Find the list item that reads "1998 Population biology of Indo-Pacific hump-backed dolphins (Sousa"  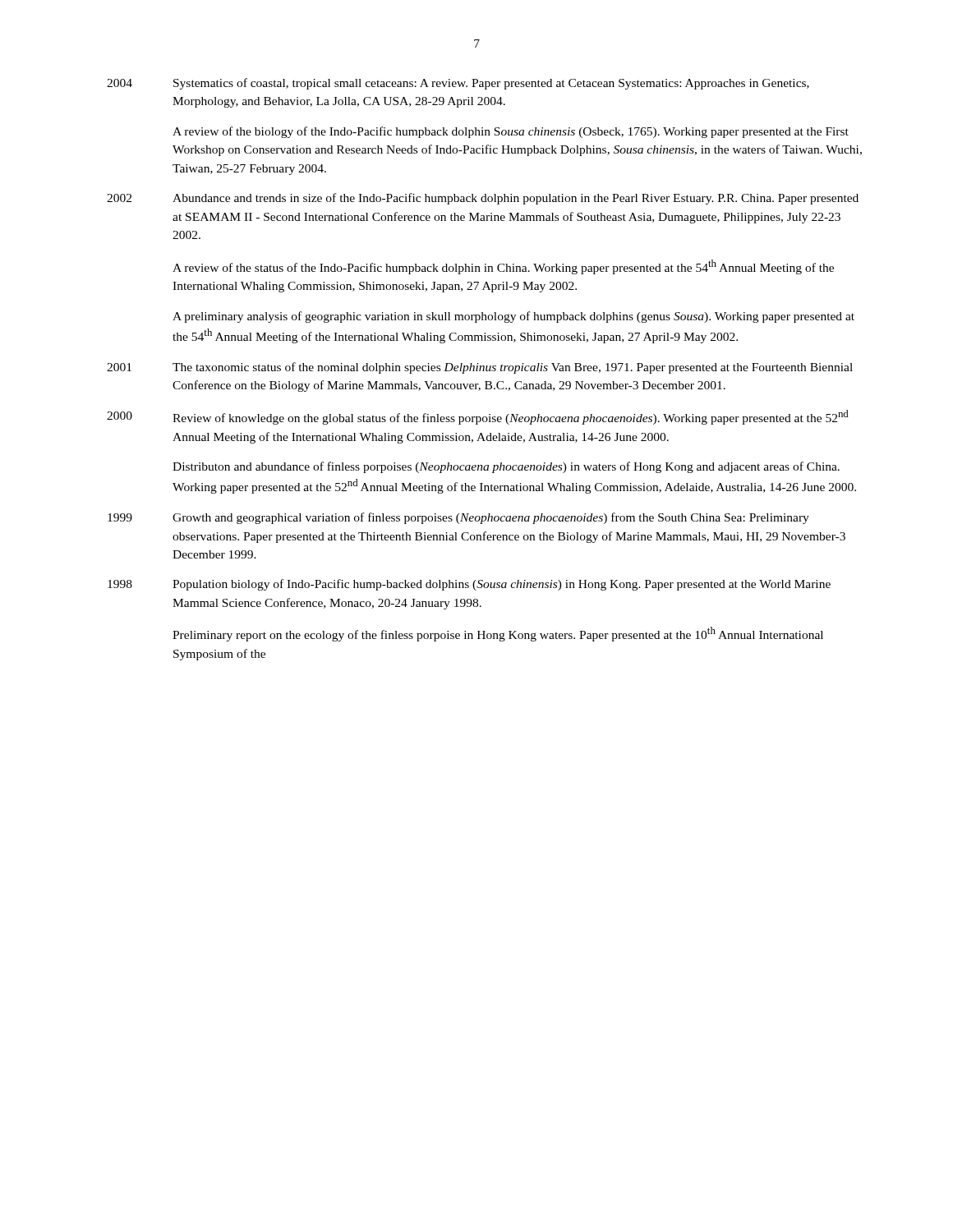click(485, 594)
